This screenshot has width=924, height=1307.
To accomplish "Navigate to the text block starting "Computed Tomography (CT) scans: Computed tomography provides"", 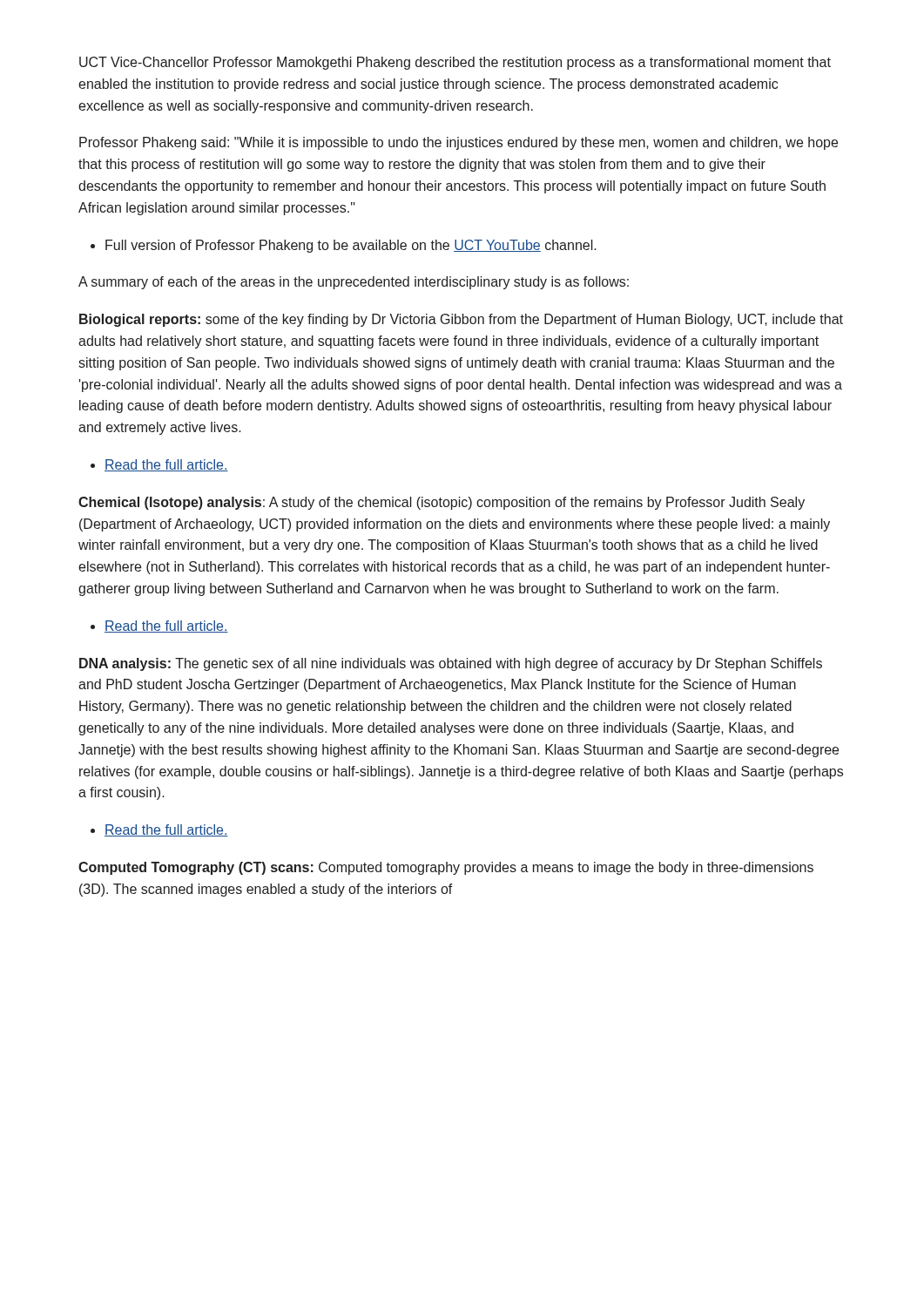I will click(462, 879).
